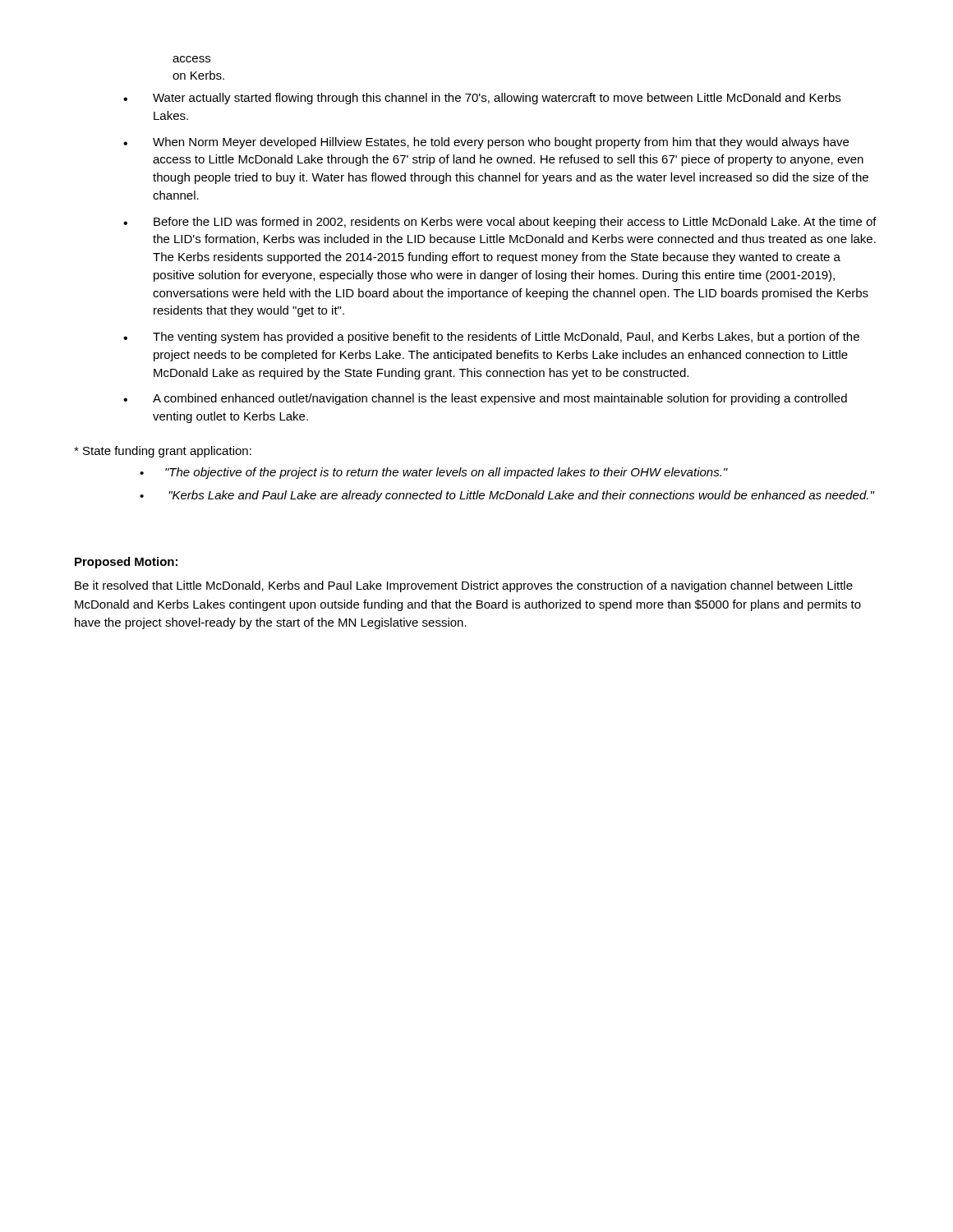Find the passage starting "State funding grant application:"
The width and height of the screenshot is (953, 1232).
click(163, 450)
